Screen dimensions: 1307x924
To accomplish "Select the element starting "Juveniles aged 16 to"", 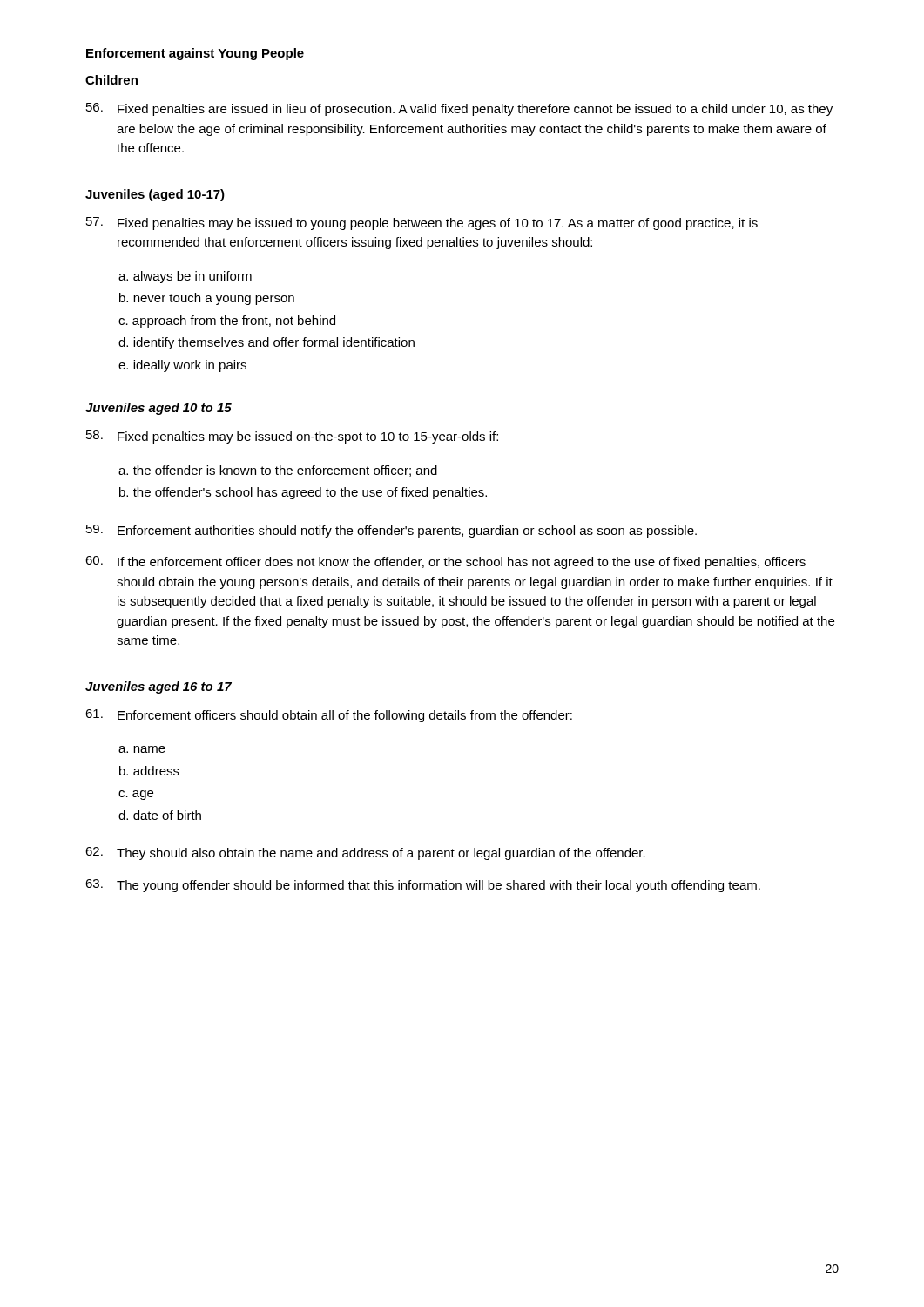I will 158,686.
